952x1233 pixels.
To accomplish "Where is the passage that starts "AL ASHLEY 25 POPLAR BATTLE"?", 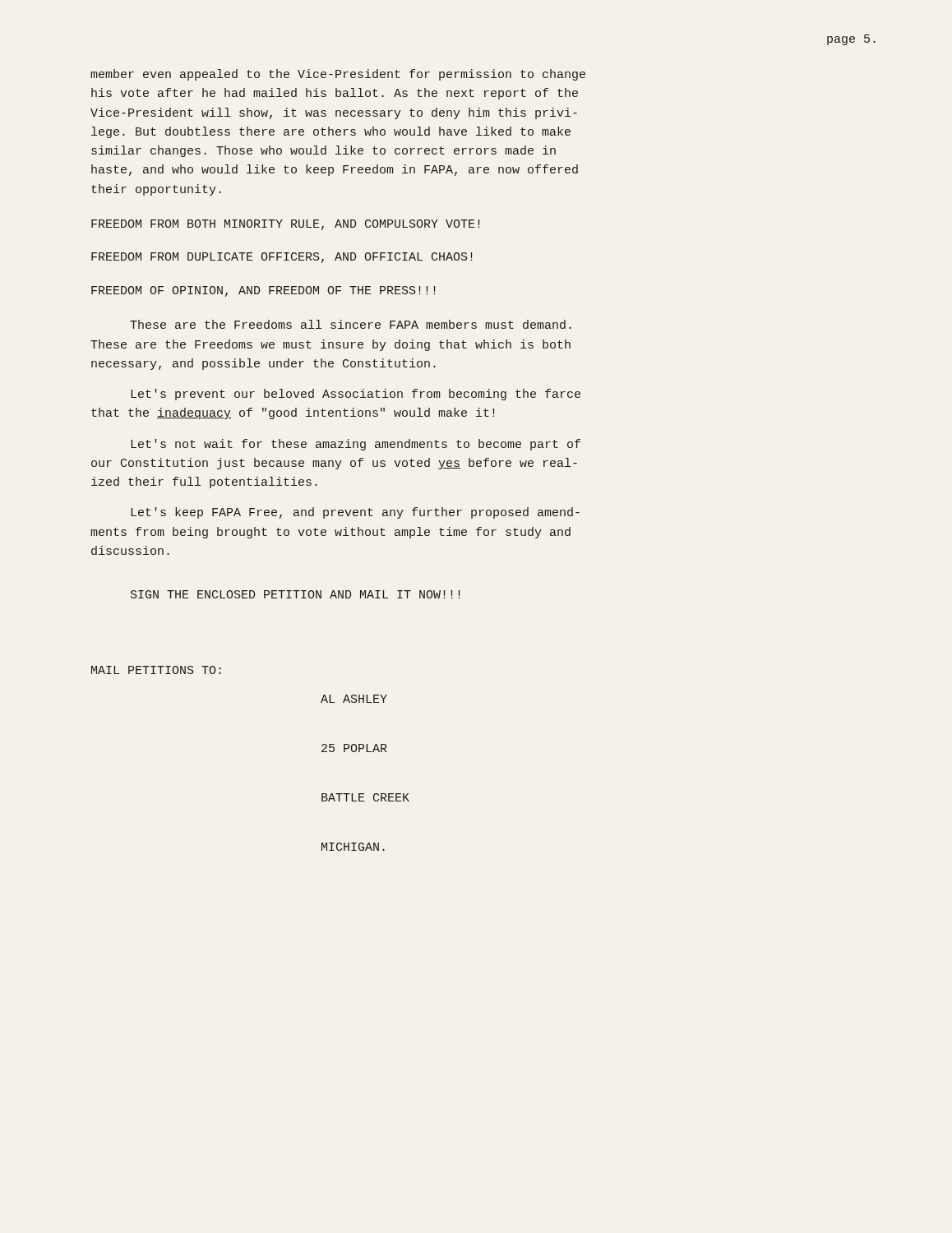I will (x=354, y=699).
